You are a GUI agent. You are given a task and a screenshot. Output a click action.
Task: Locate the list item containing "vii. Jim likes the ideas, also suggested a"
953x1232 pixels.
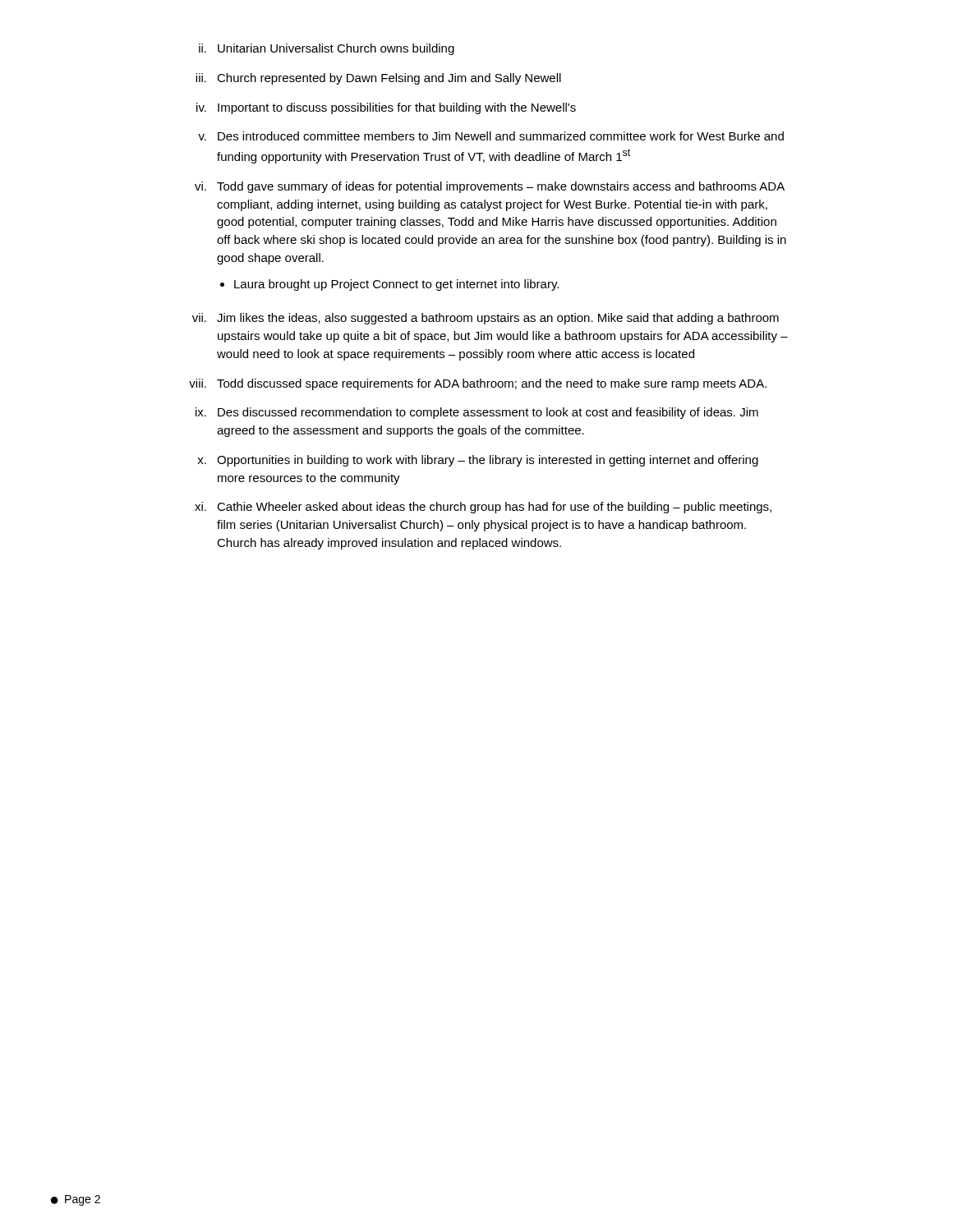pyautogui.click(x=476, y=336)
